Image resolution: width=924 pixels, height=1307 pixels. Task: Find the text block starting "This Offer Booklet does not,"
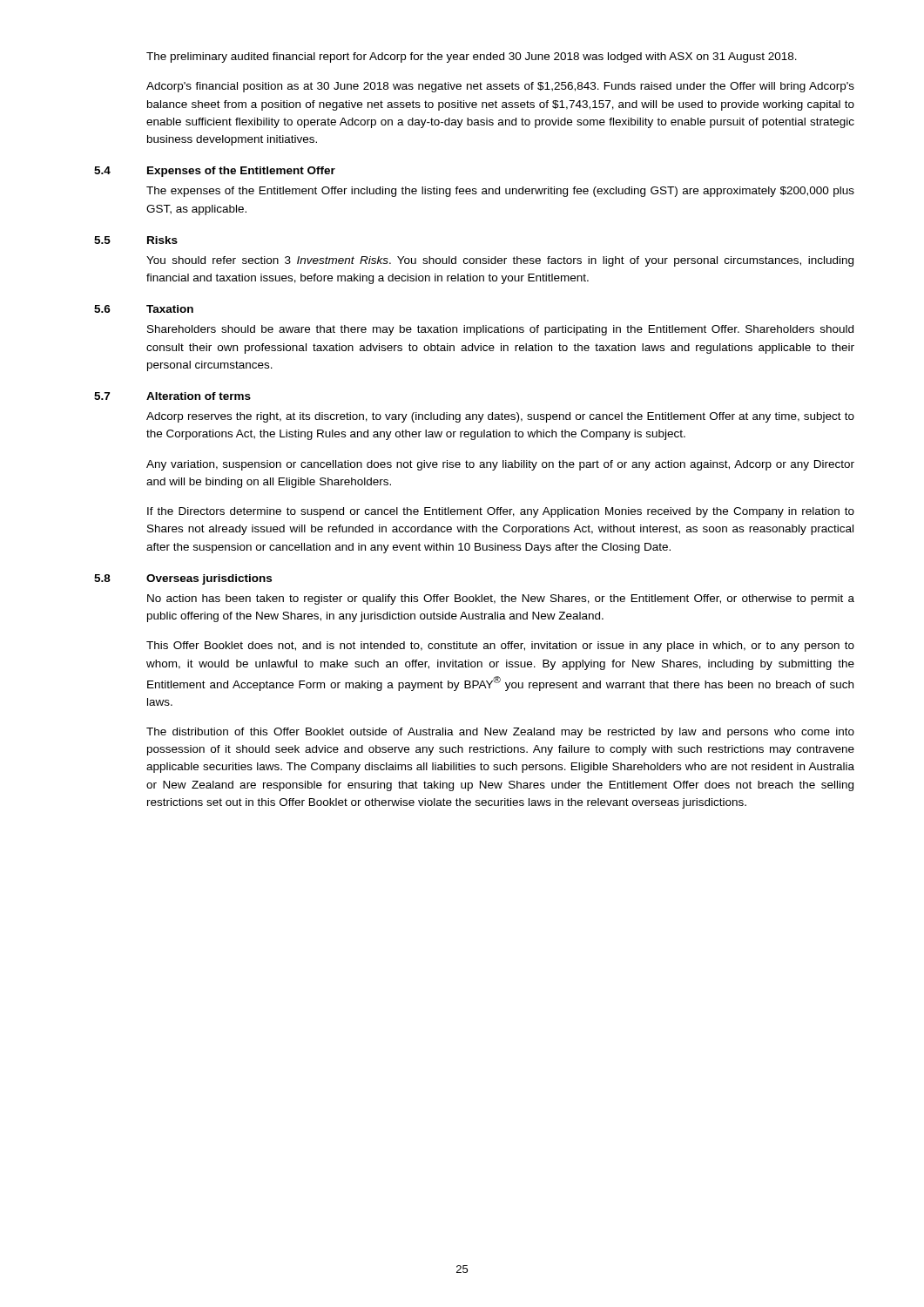pos(500,673)
